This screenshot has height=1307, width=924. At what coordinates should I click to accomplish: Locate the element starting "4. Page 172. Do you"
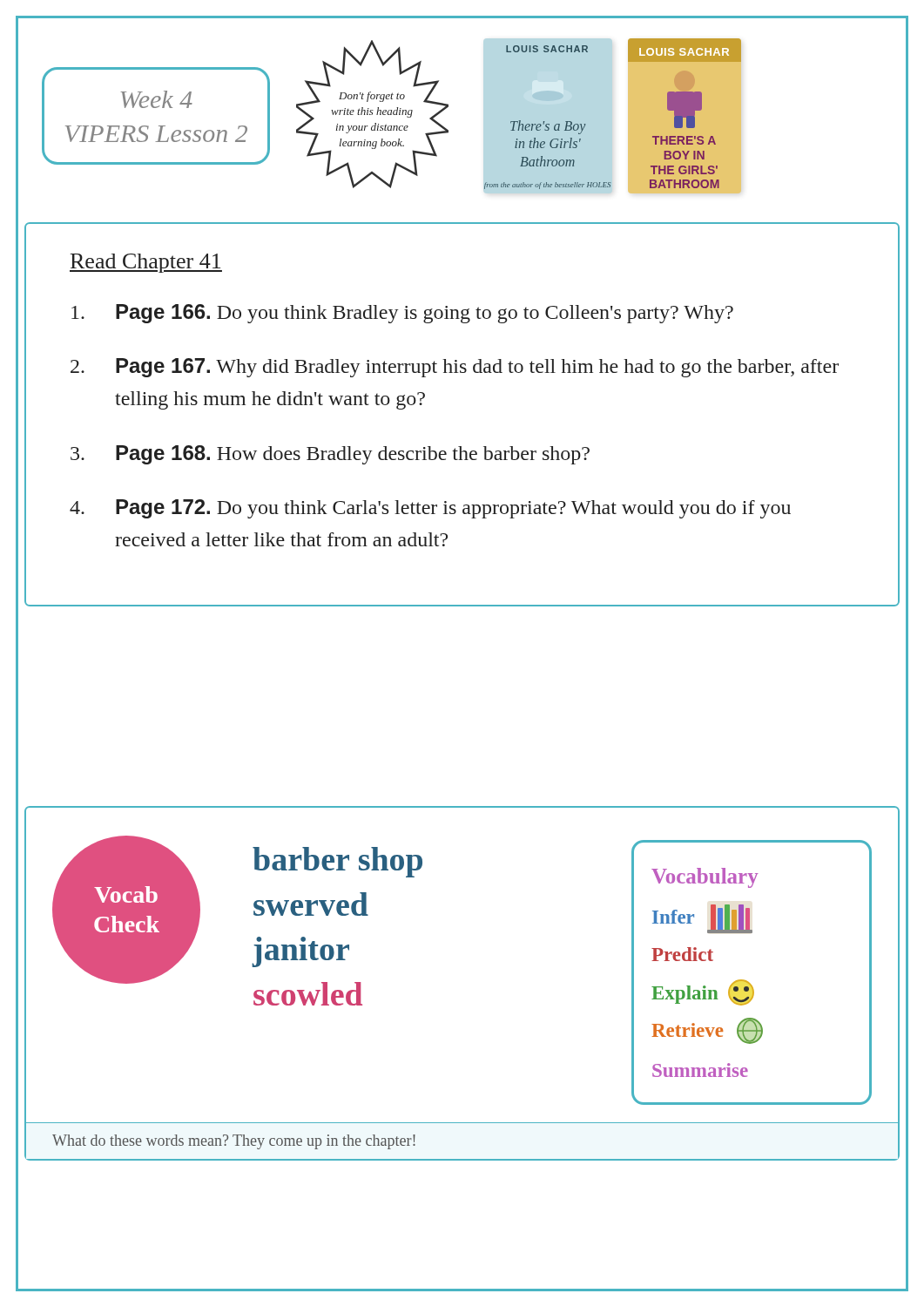pyautogui.click(x=462, y=523)
